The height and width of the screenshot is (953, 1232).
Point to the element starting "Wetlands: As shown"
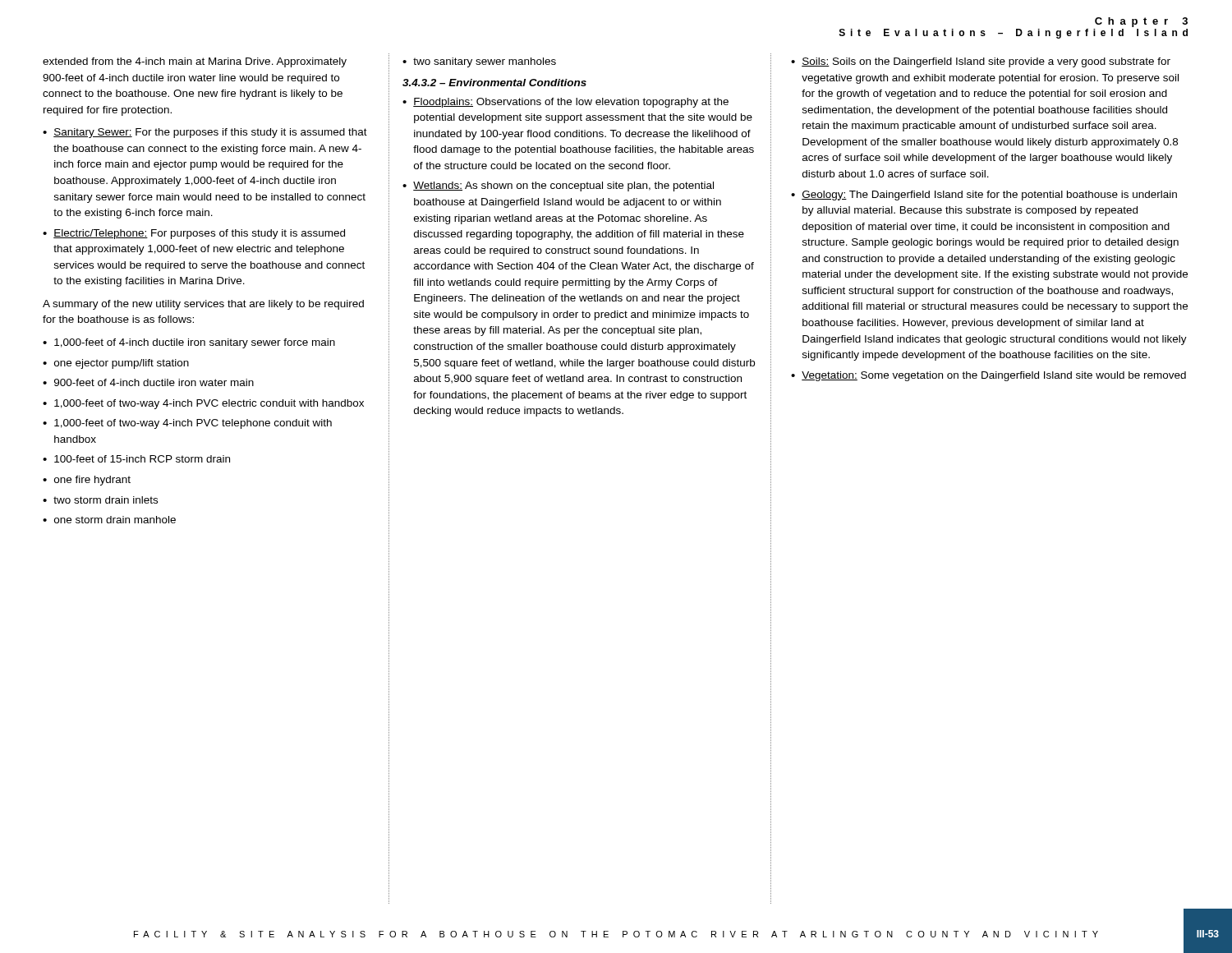[584, 298]
